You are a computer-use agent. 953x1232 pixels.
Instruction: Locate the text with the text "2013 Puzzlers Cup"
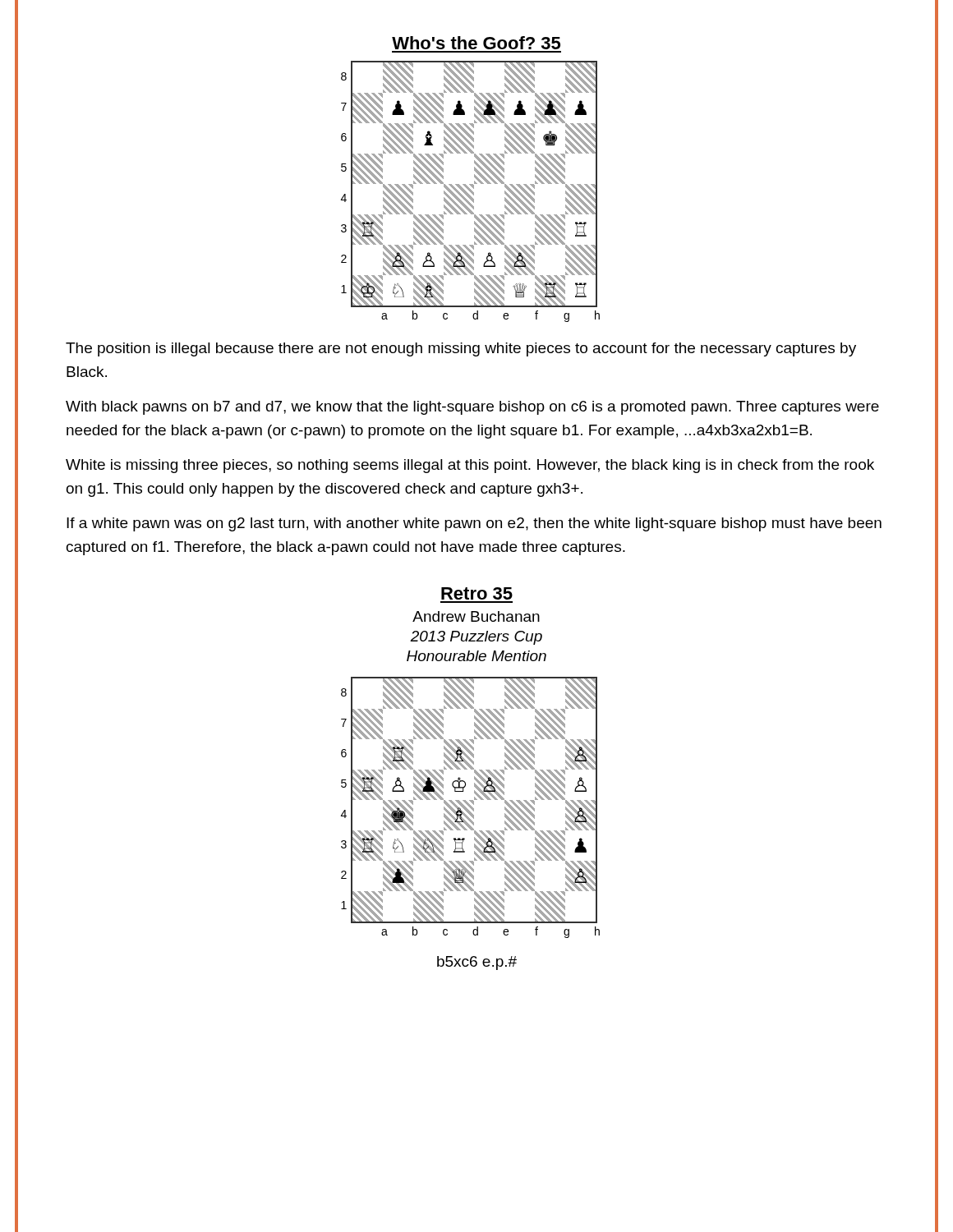coord(476,636)
